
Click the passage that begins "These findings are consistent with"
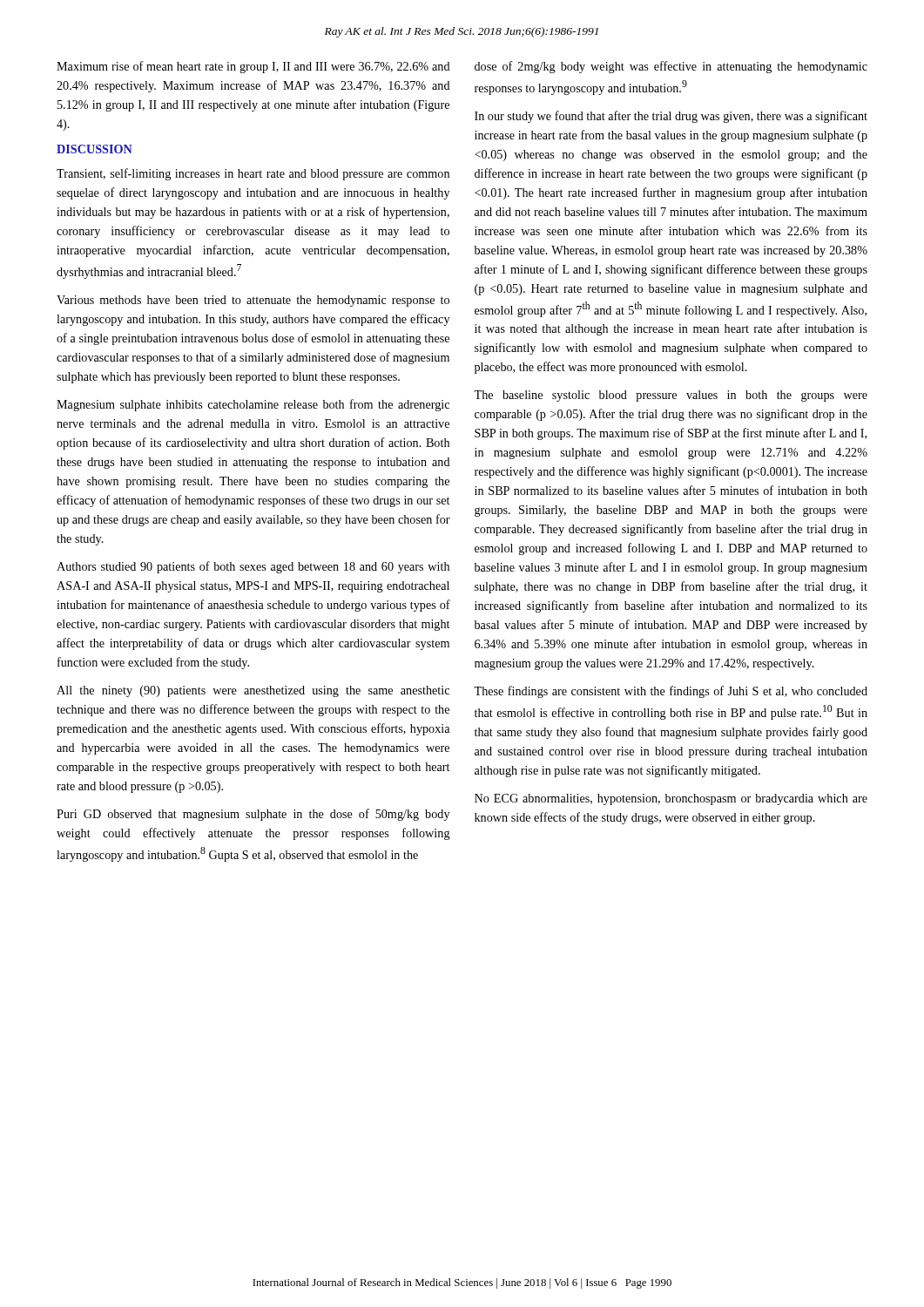point(671,731)
